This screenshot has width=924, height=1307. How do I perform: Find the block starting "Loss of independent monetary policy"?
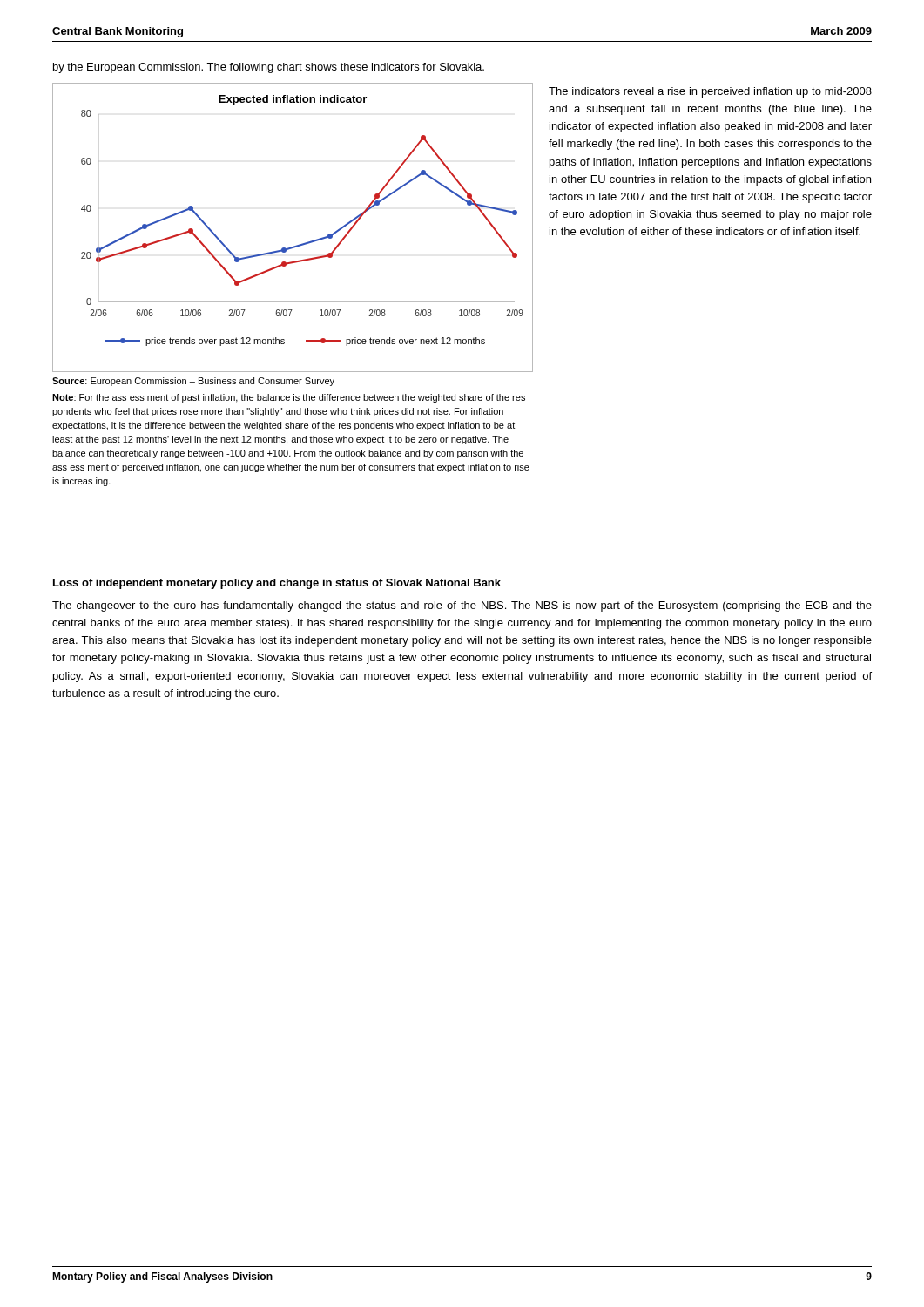coord(277,583)
